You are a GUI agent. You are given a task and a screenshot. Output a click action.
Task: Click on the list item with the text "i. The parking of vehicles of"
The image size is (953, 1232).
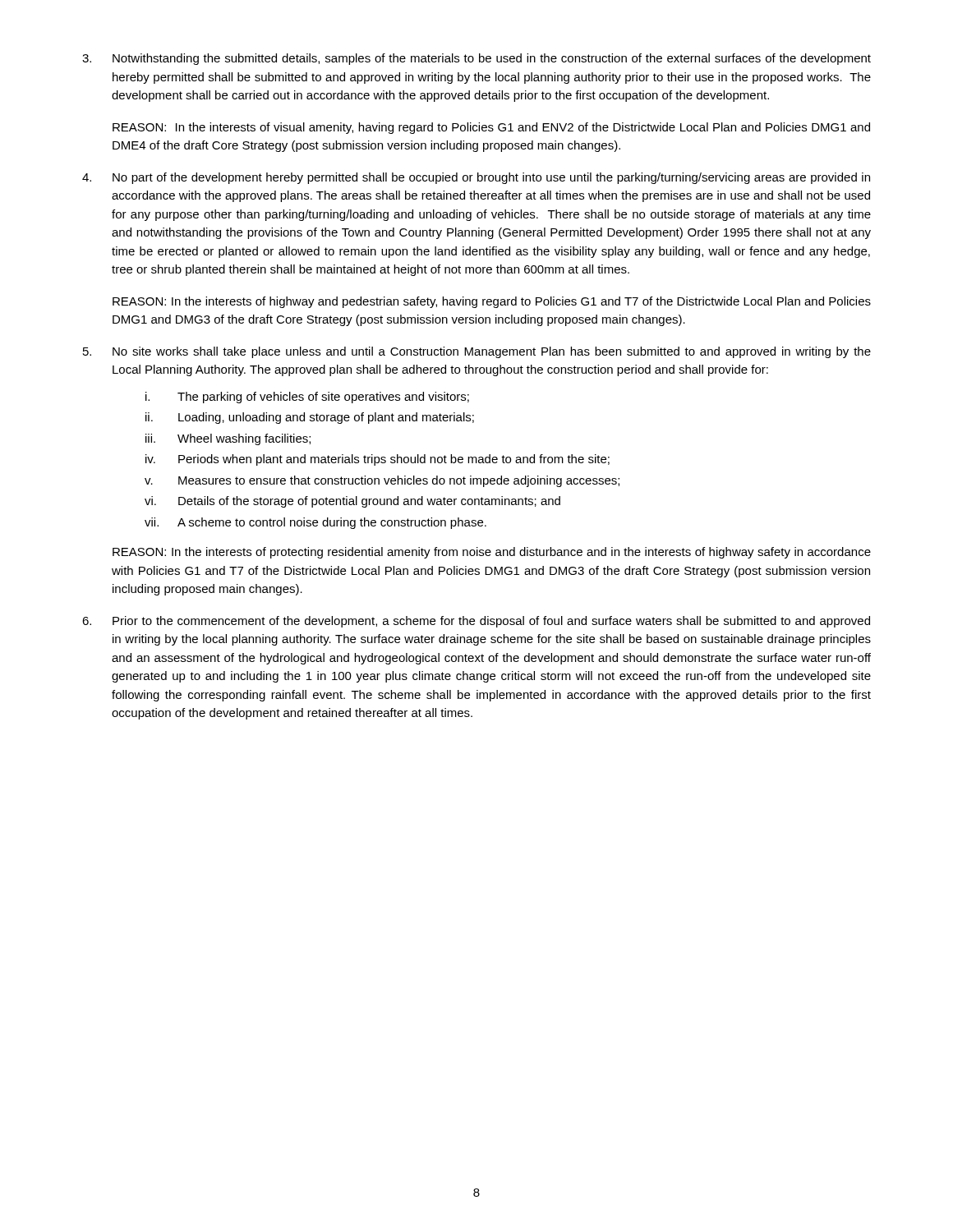click(307, 398)
